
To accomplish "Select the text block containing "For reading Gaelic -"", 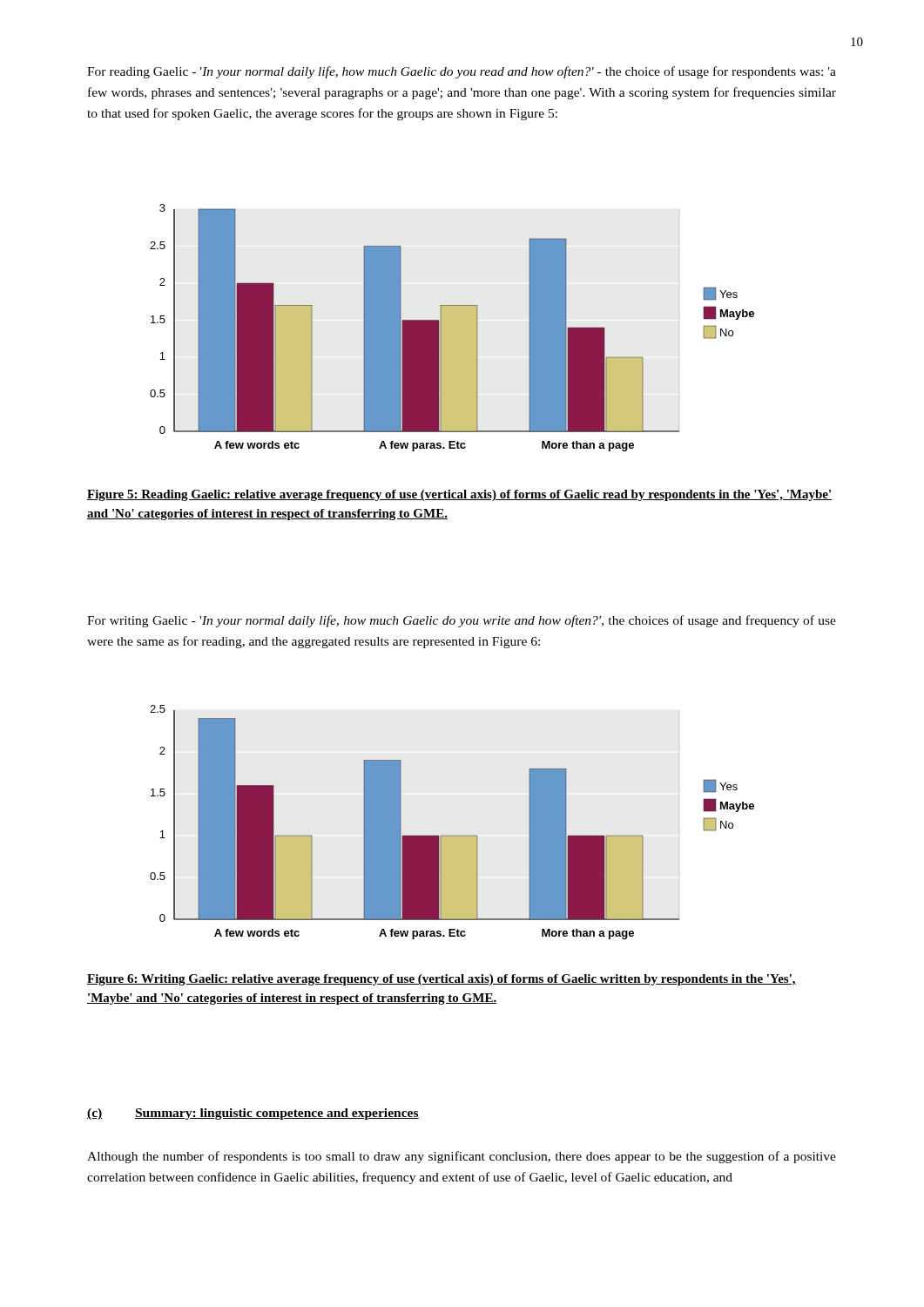I will pyautogui.click(x=462, y=92).
